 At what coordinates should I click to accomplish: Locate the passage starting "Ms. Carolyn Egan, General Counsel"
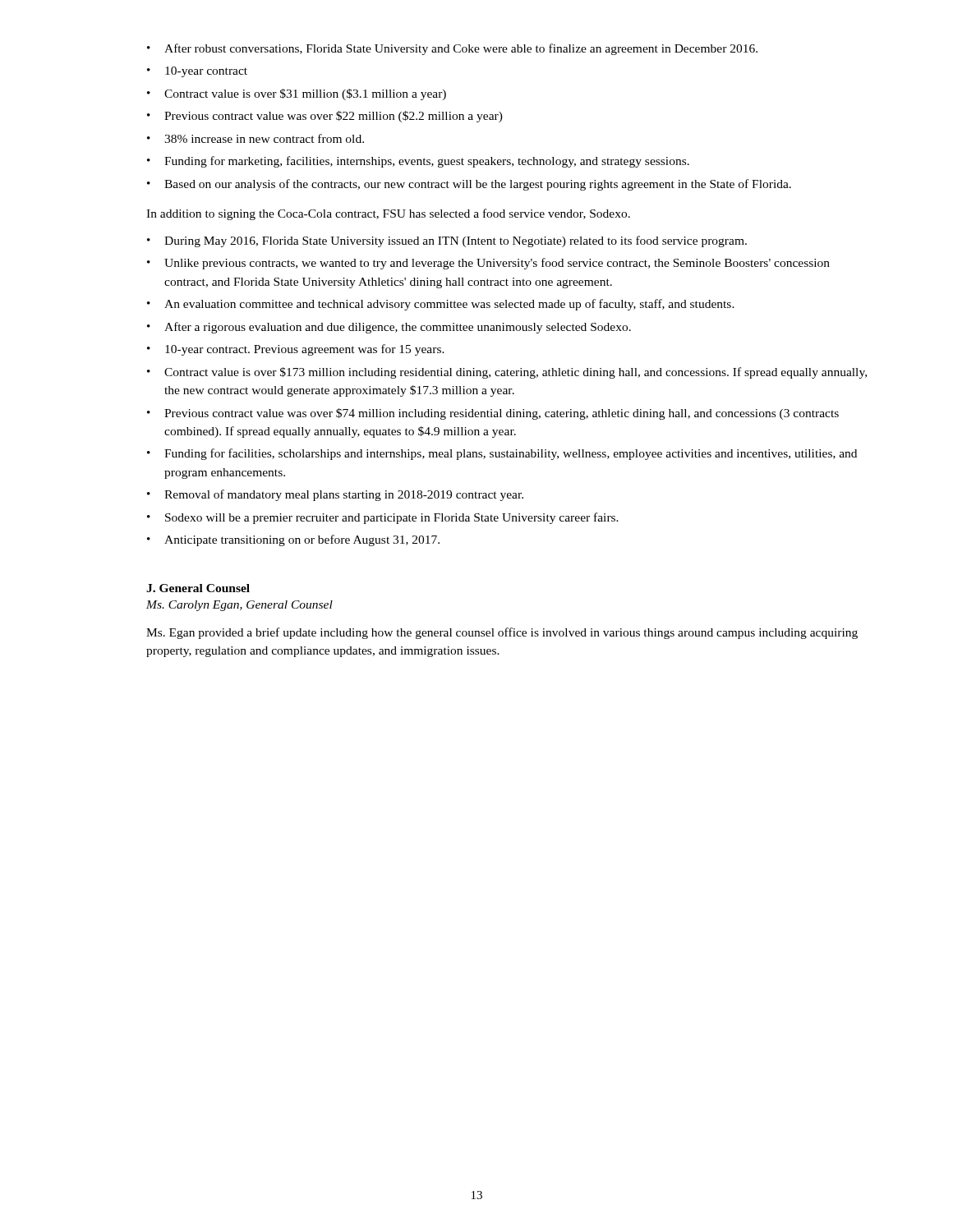pyautogui.click(x=239, y=604)
